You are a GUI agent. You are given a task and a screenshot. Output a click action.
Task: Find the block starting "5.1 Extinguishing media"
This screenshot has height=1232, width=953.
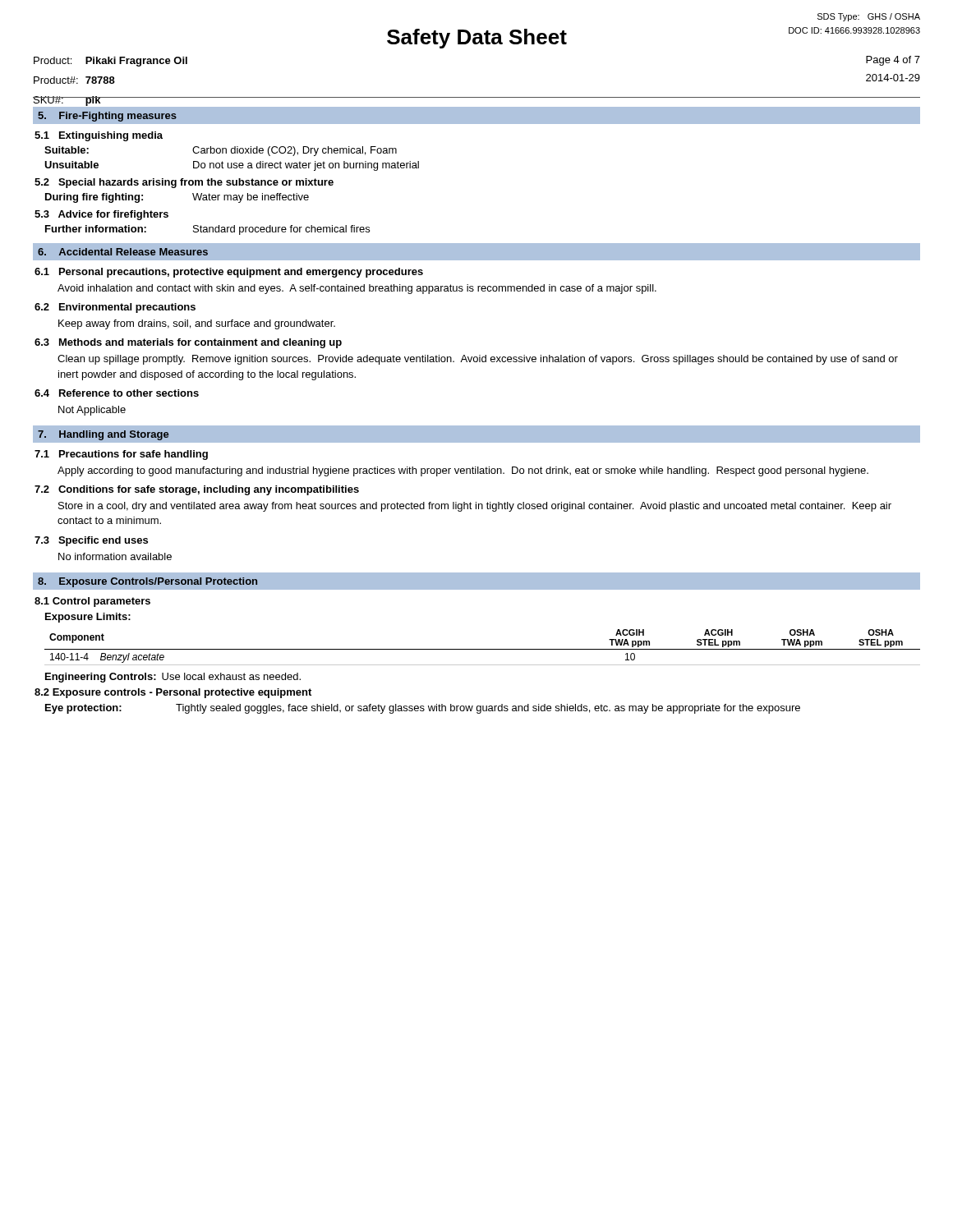[99, 135]
